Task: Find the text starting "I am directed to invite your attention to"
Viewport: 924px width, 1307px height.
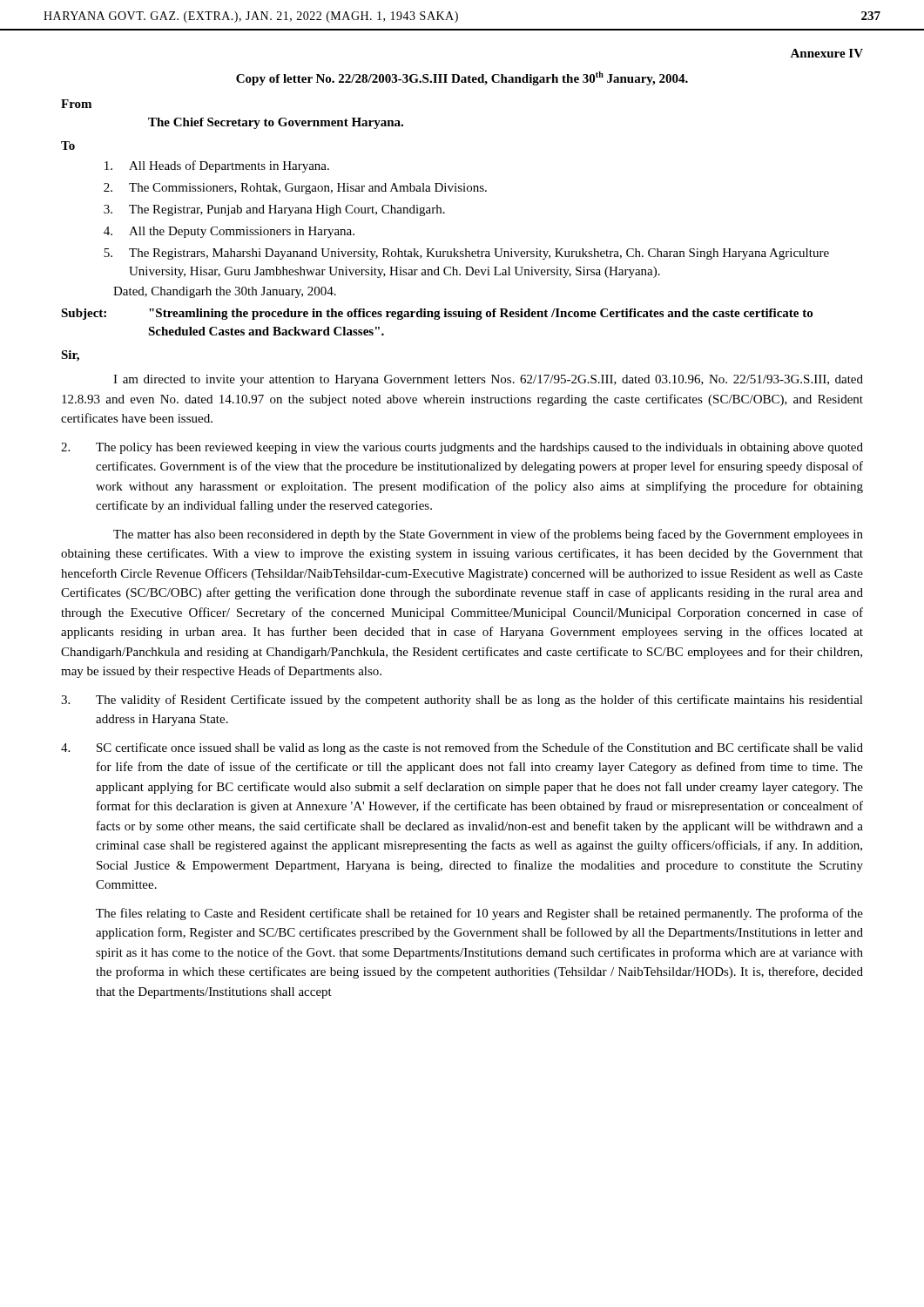Action: click(x=462, y=399)
